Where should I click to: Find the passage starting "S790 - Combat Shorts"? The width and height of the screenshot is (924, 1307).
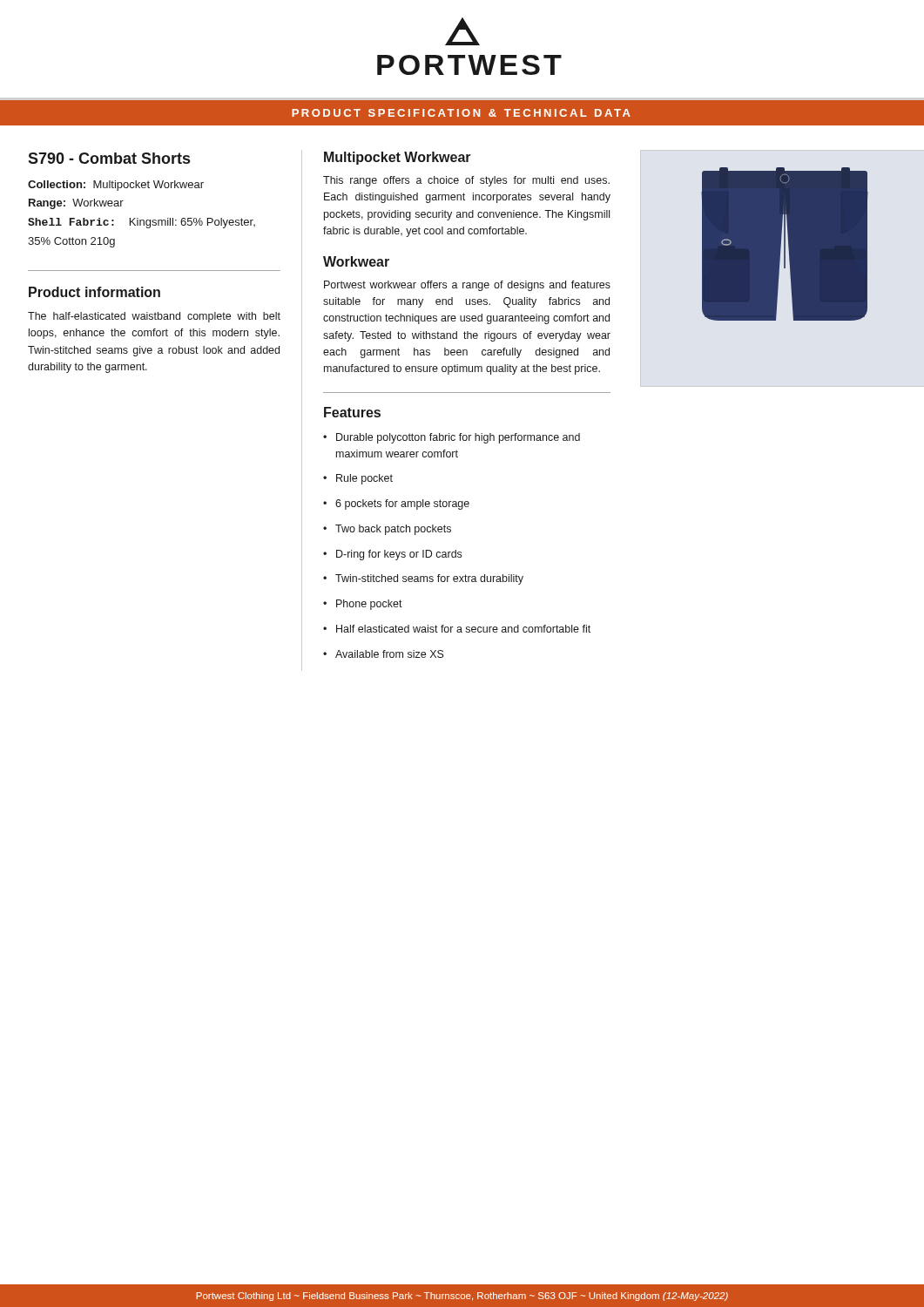[109, 159]
